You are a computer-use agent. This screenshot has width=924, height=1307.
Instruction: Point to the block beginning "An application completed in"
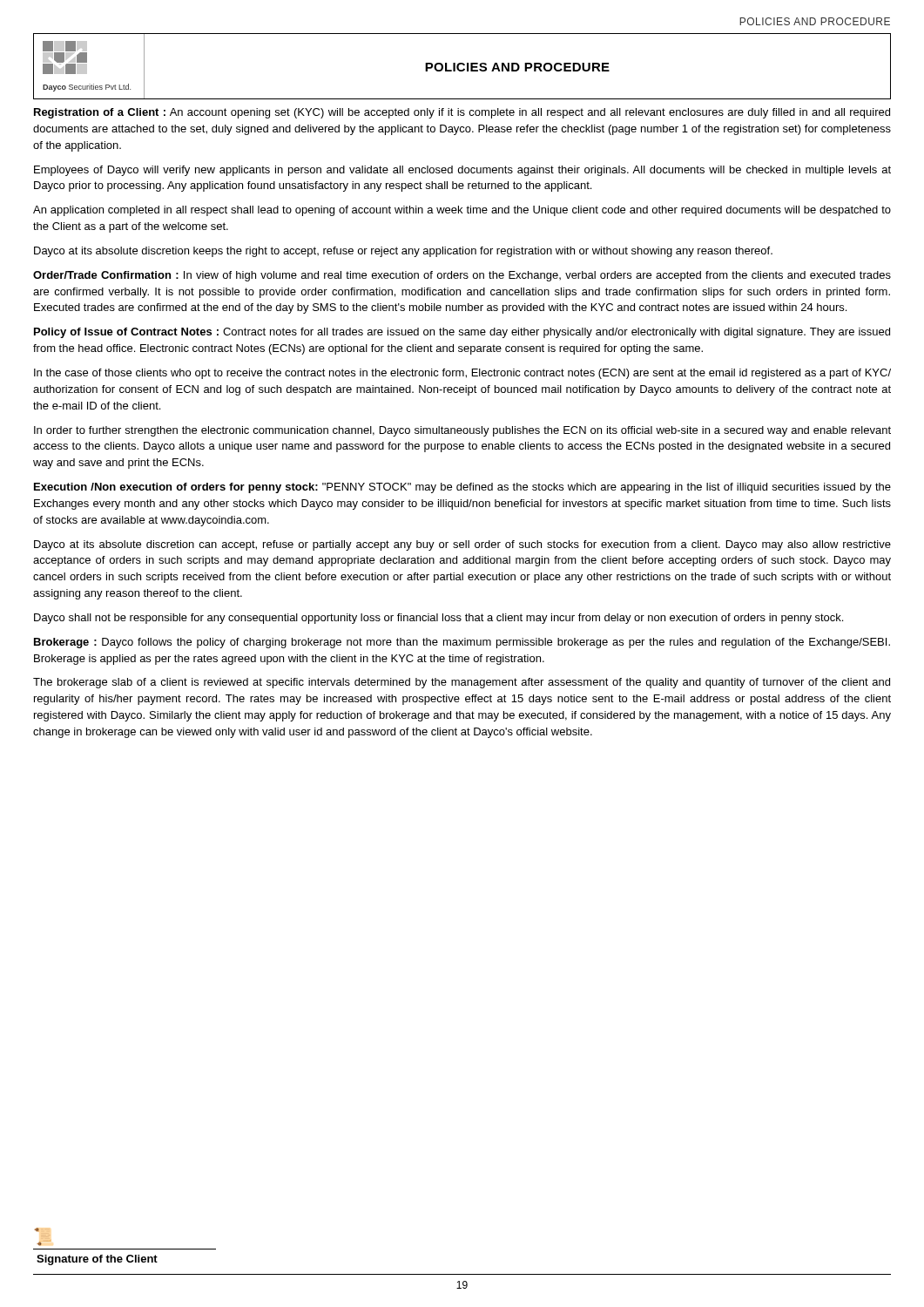462,218
